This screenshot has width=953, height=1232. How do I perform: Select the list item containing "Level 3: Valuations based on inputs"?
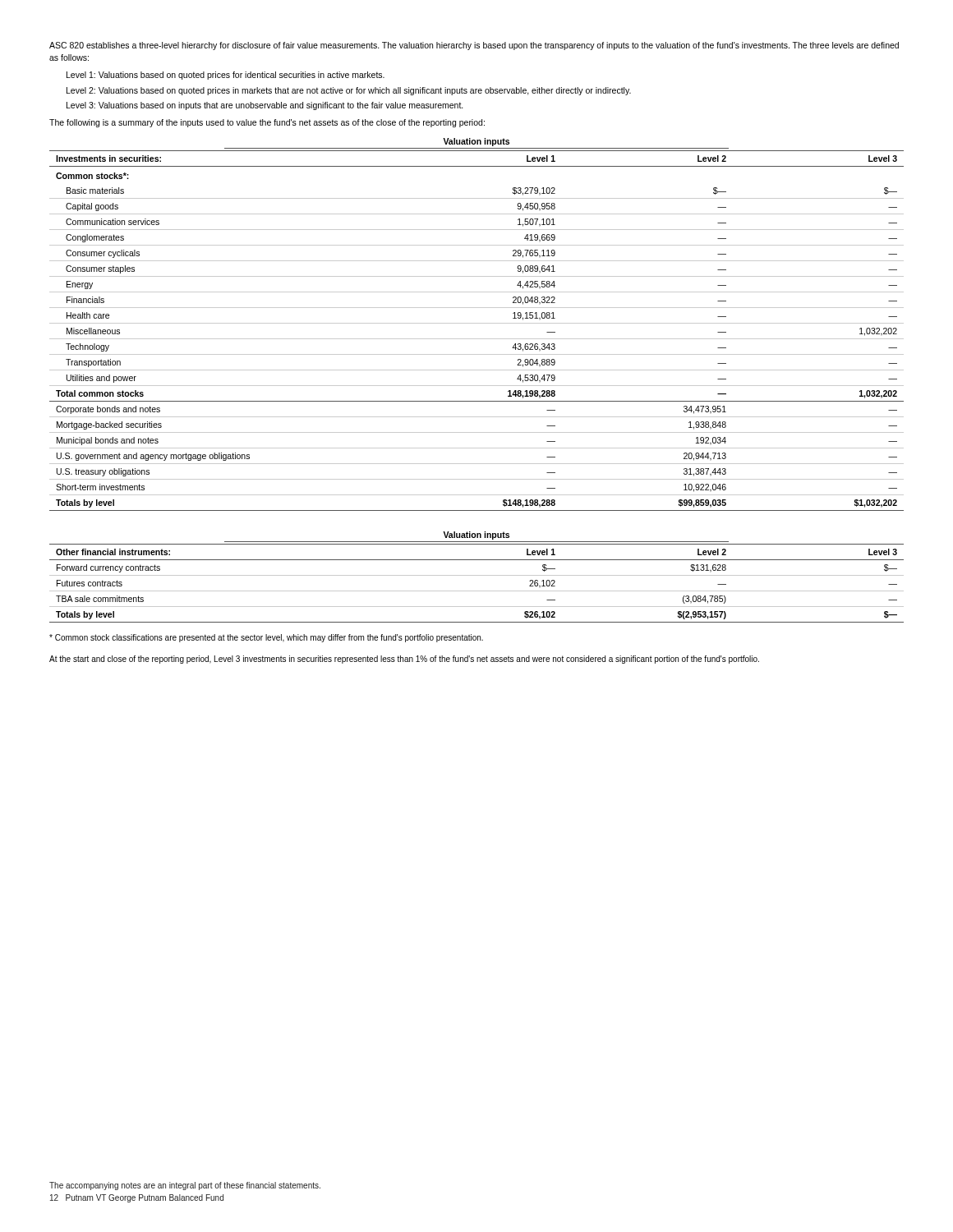coord(265,105)
